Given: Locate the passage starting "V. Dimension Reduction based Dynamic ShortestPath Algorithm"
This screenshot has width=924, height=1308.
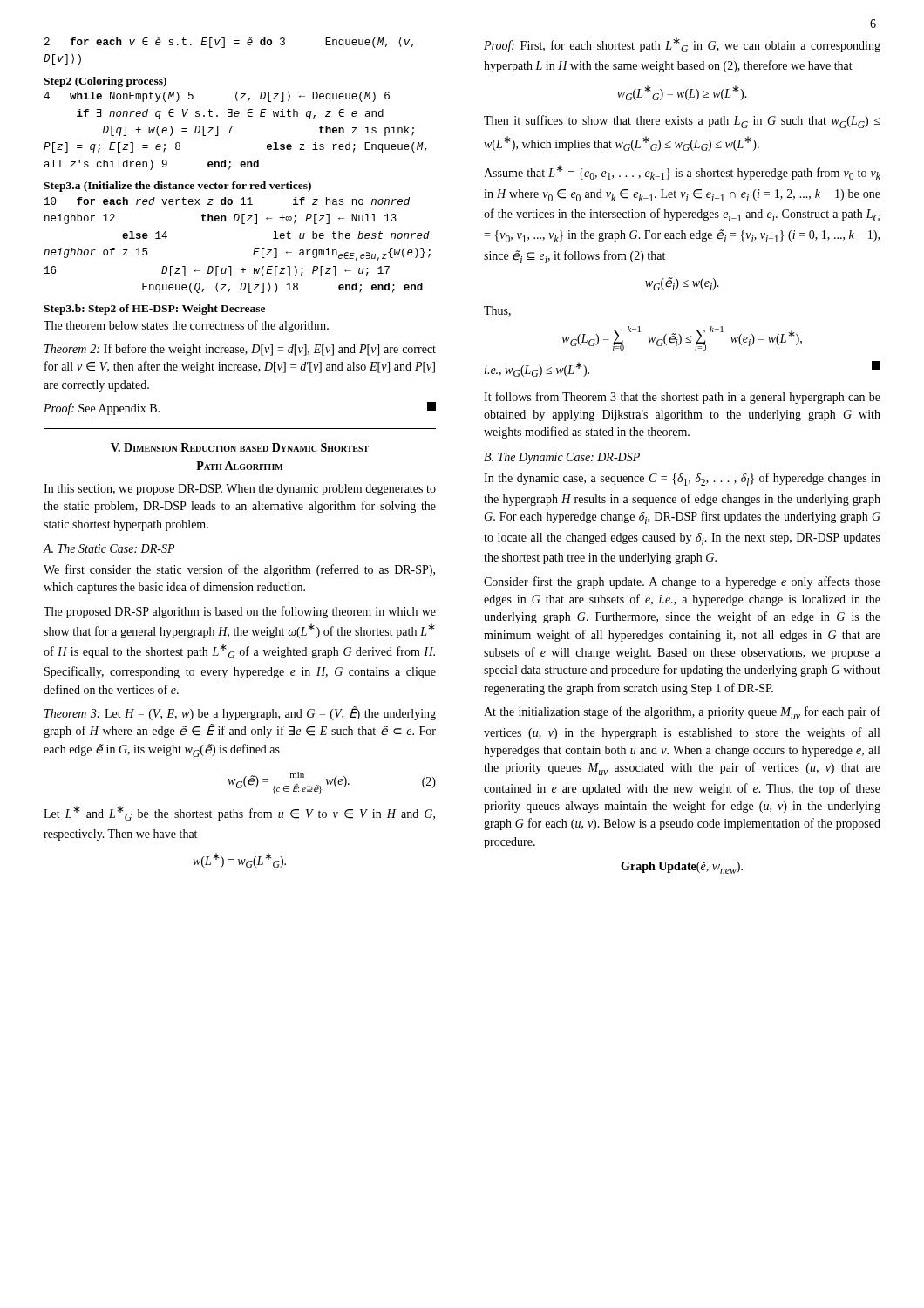Looking at the screenshot, I should [240, 457].
